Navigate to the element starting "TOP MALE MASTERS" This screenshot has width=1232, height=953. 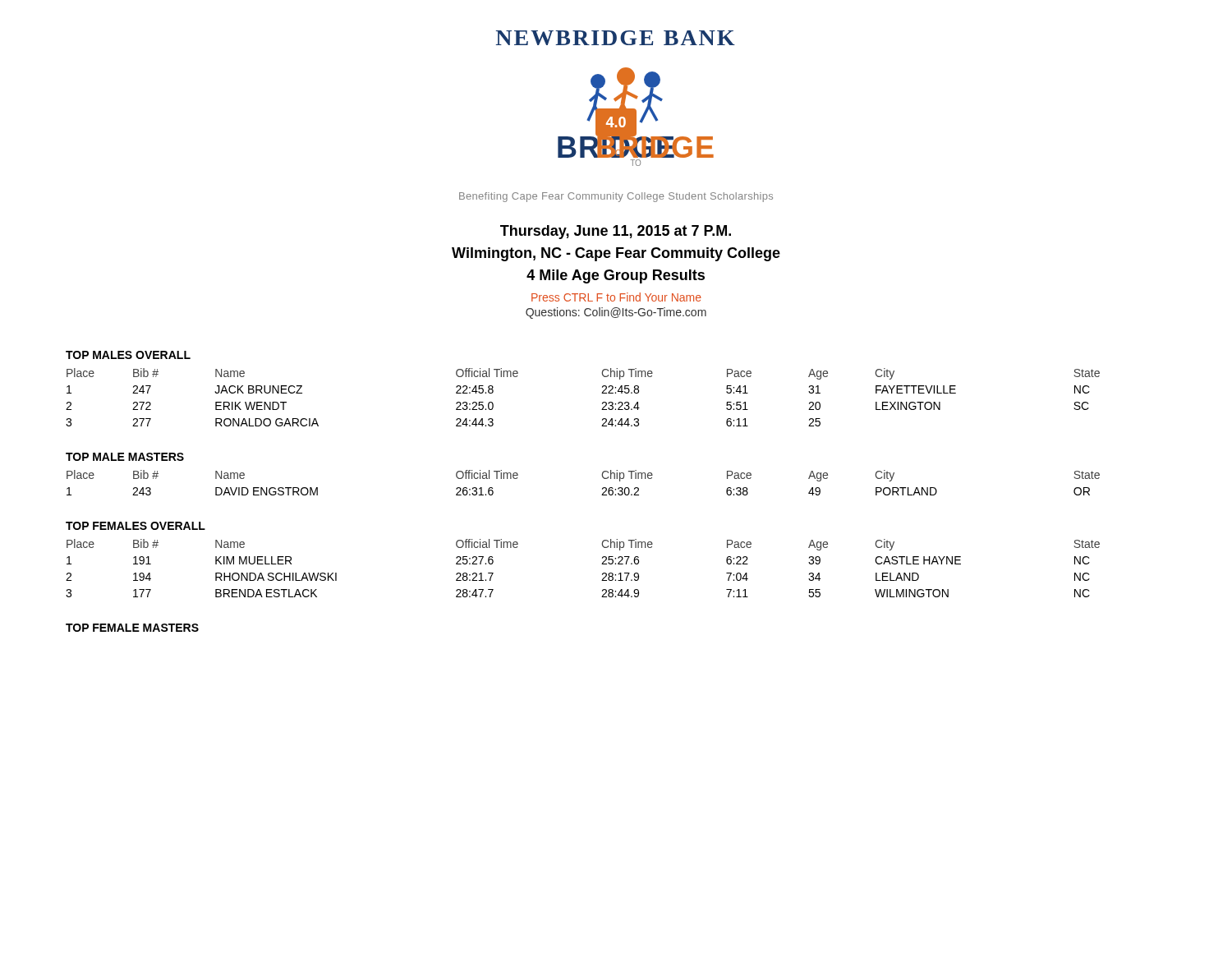[125, 457]
